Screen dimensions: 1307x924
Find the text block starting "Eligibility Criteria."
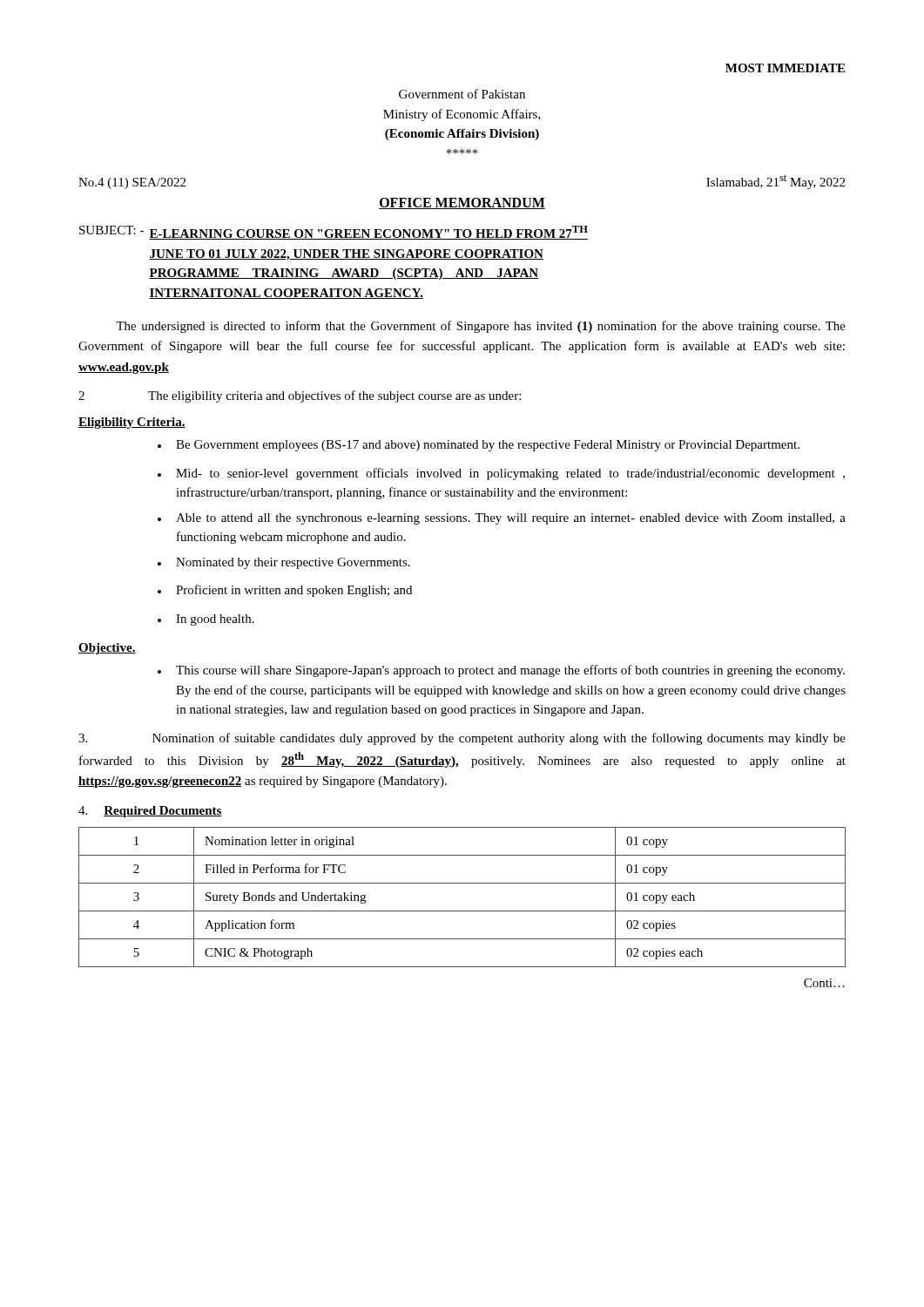tap(132, 422)
